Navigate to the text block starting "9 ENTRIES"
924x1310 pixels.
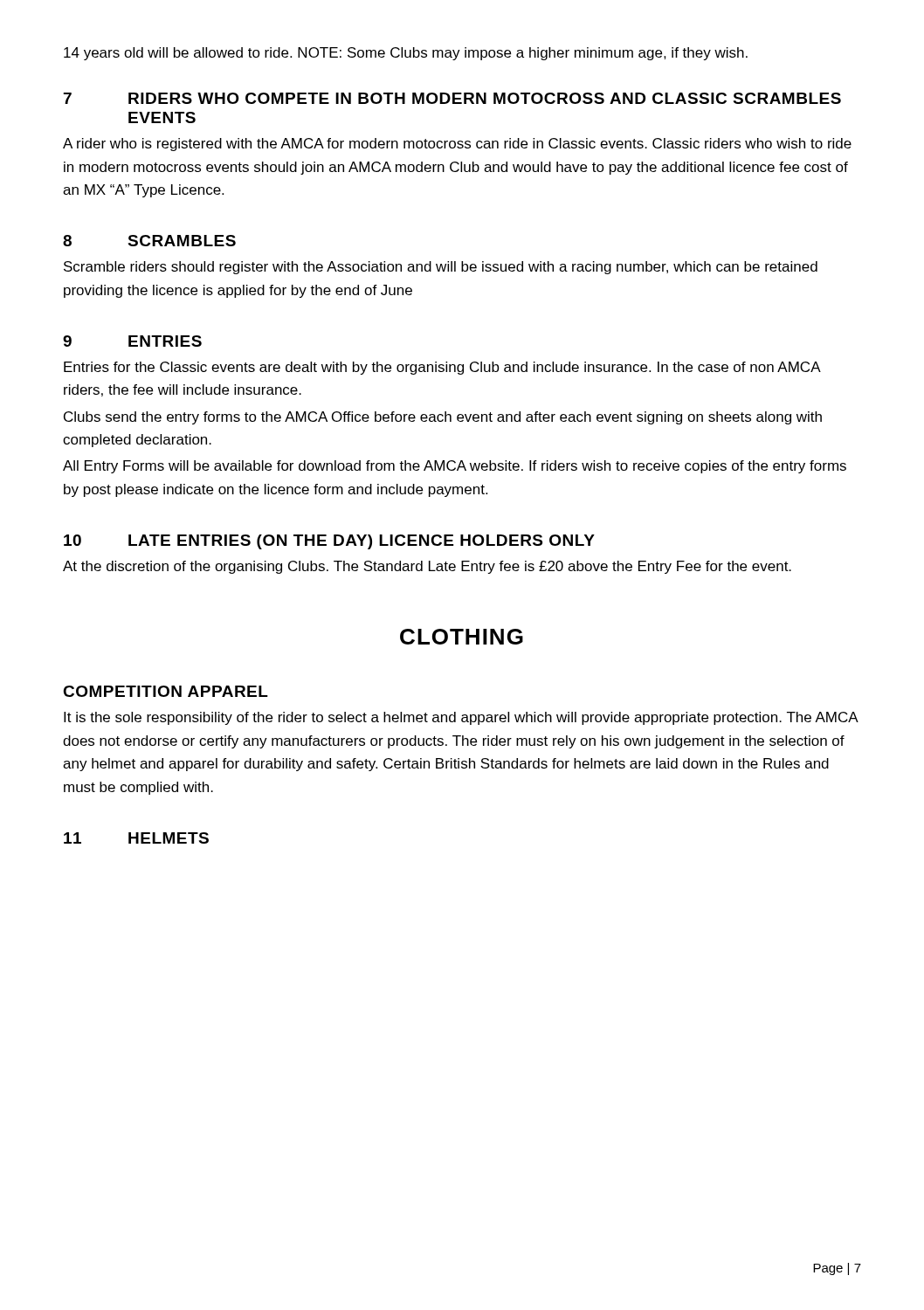(x=132, y=341)
